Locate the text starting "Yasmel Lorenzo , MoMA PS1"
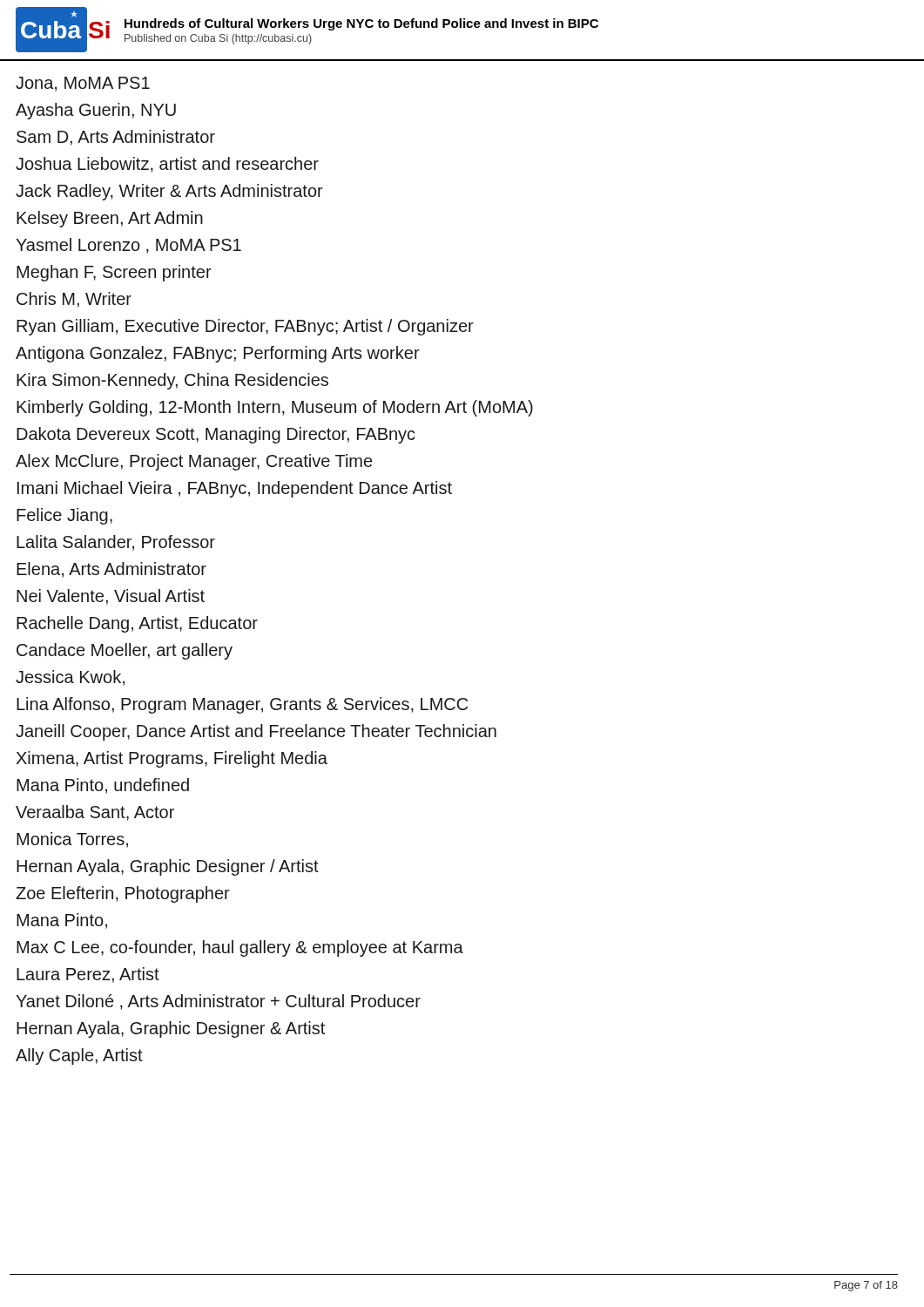Screen dimensions: 1307x924 coord(129,245)
